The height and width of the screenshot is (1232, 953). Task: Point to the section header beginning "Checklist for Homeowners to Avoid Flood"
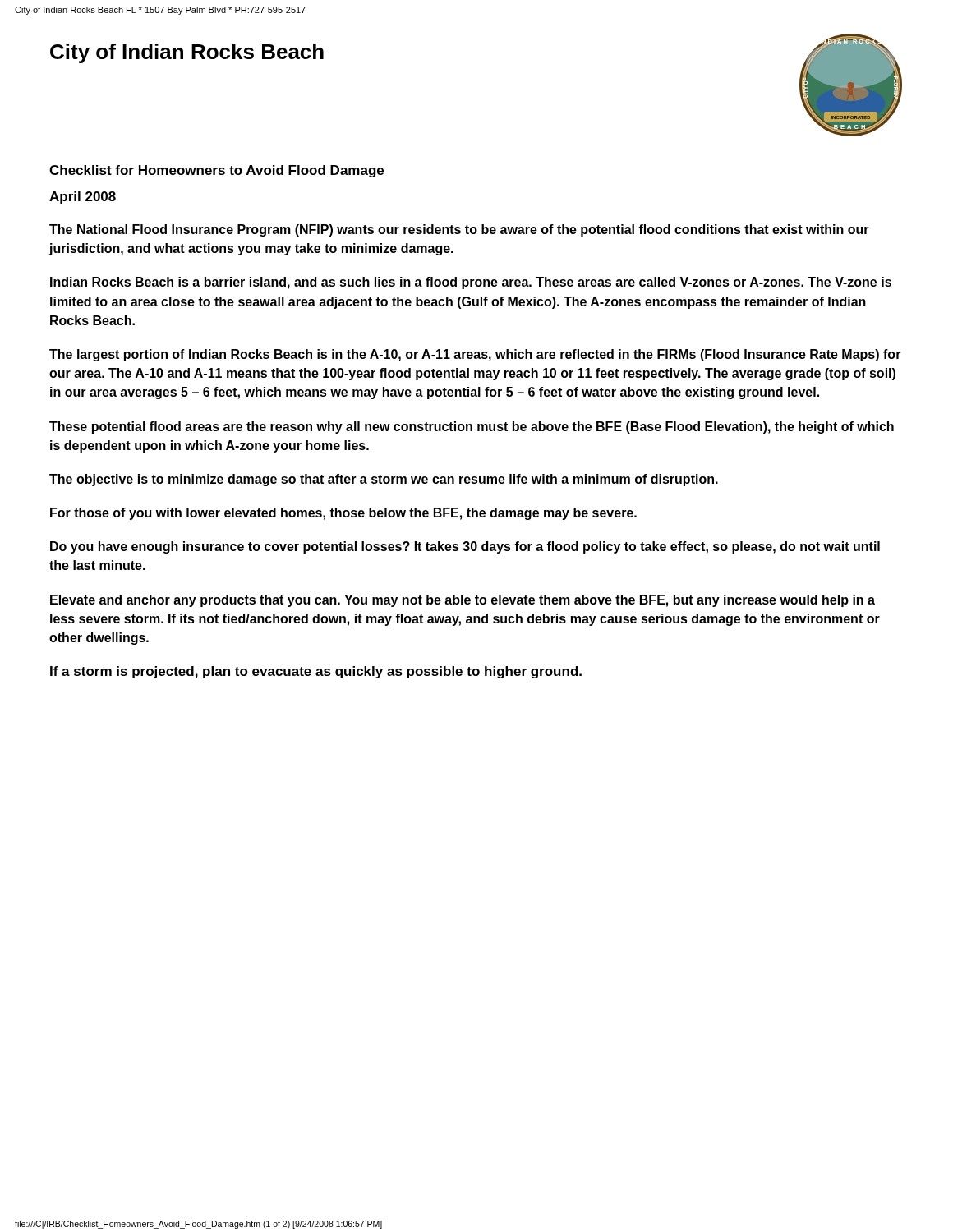217,170
